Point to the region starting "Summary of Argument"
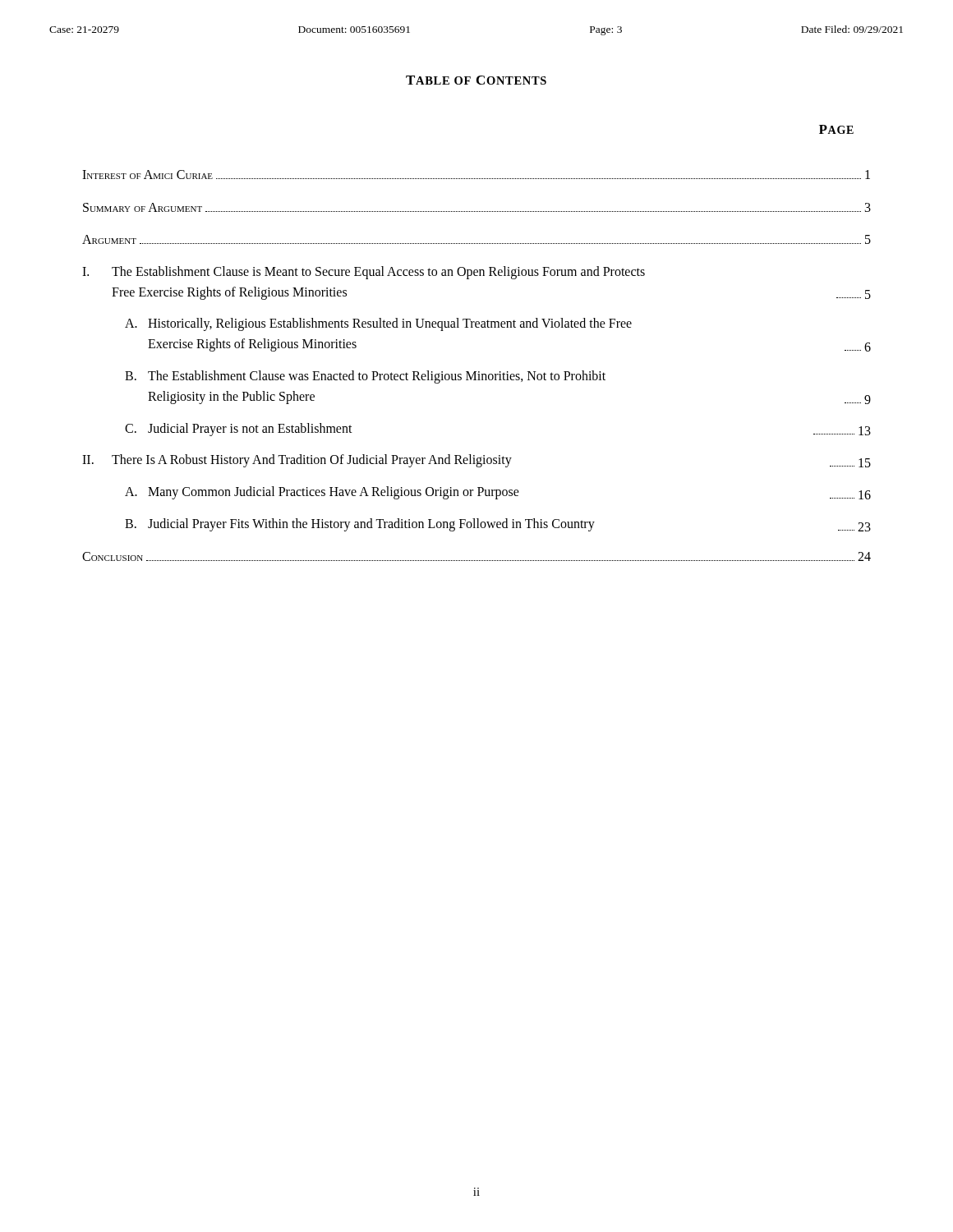 [x=476, y=207]
